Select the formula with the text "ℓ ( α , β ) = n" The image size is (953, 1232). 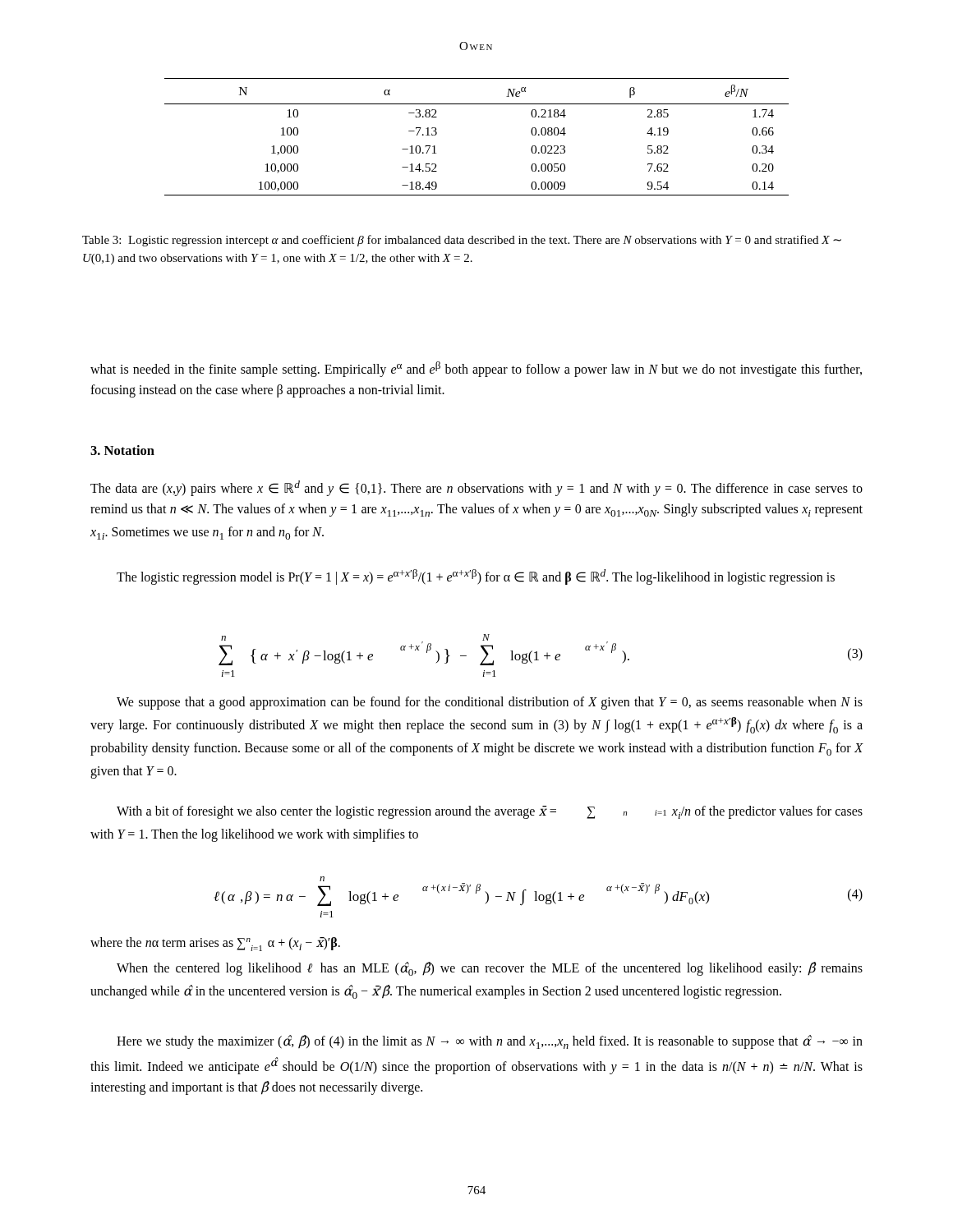(x=538, y=894)
